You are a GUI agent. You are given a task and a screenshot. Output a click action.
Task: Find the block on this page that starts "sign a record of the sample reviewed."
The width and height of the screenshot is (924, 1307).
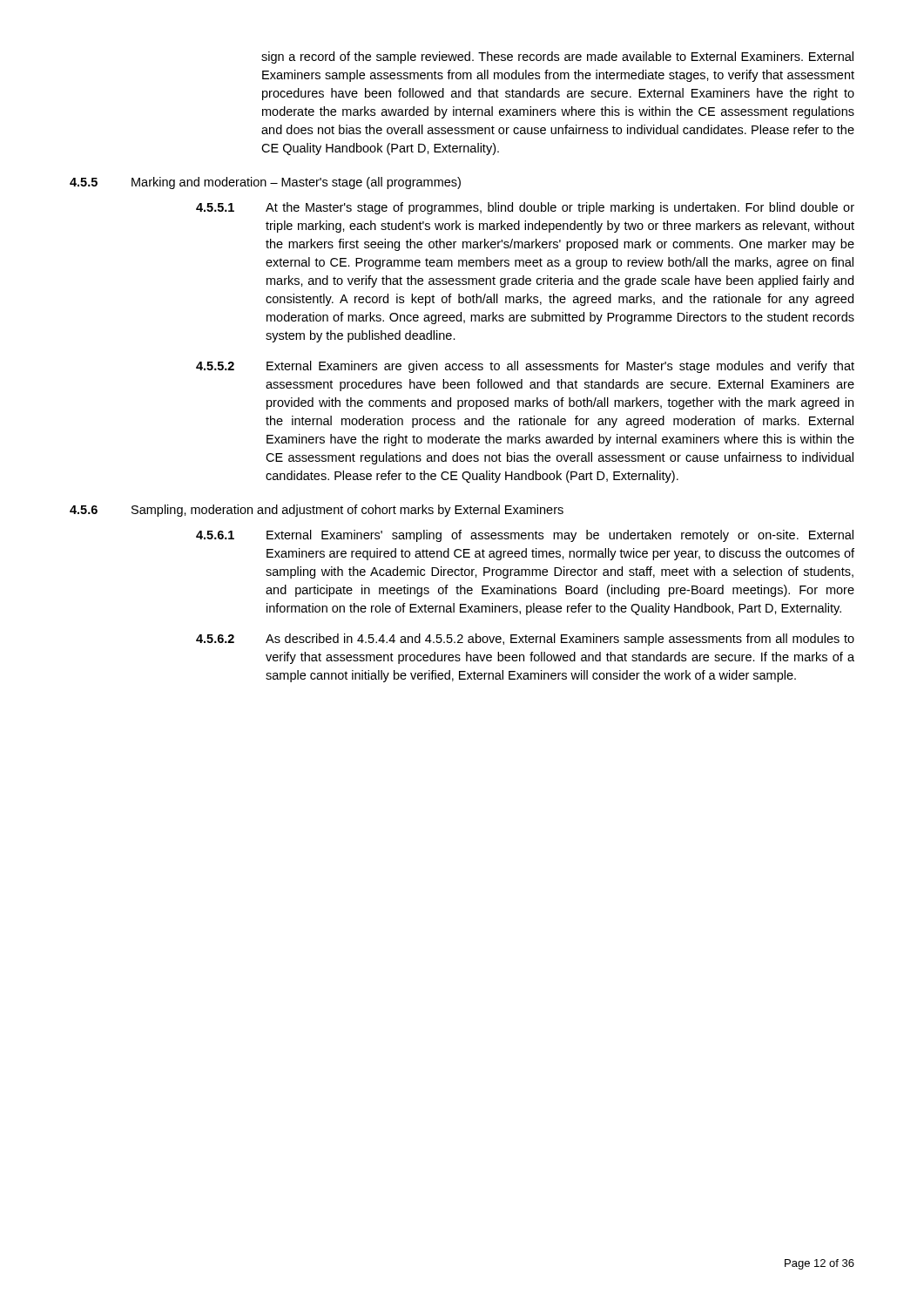click(x=558, y=102)
